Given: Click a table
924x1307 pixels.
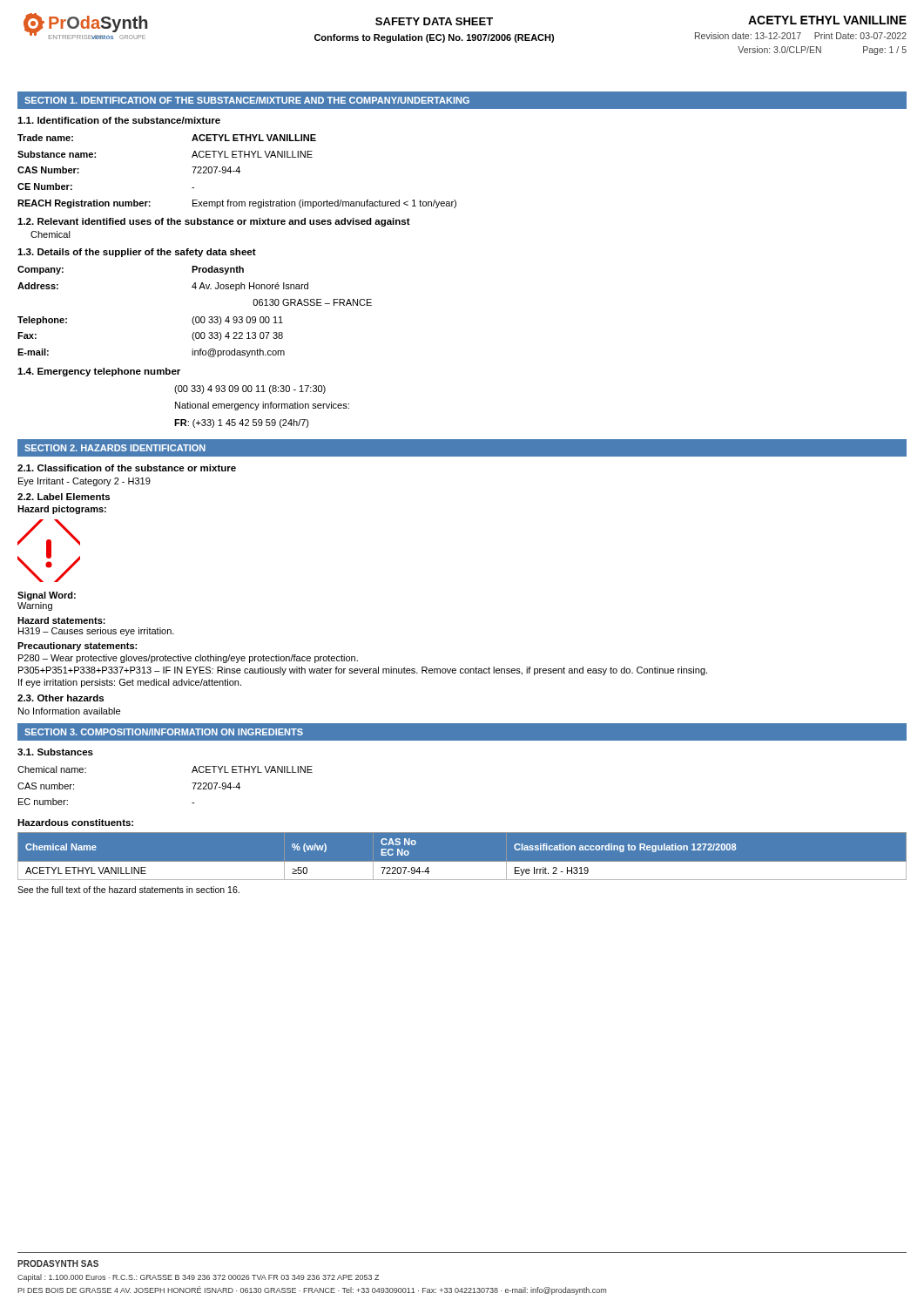Looking at the screenshot, I should pos(462,856).
